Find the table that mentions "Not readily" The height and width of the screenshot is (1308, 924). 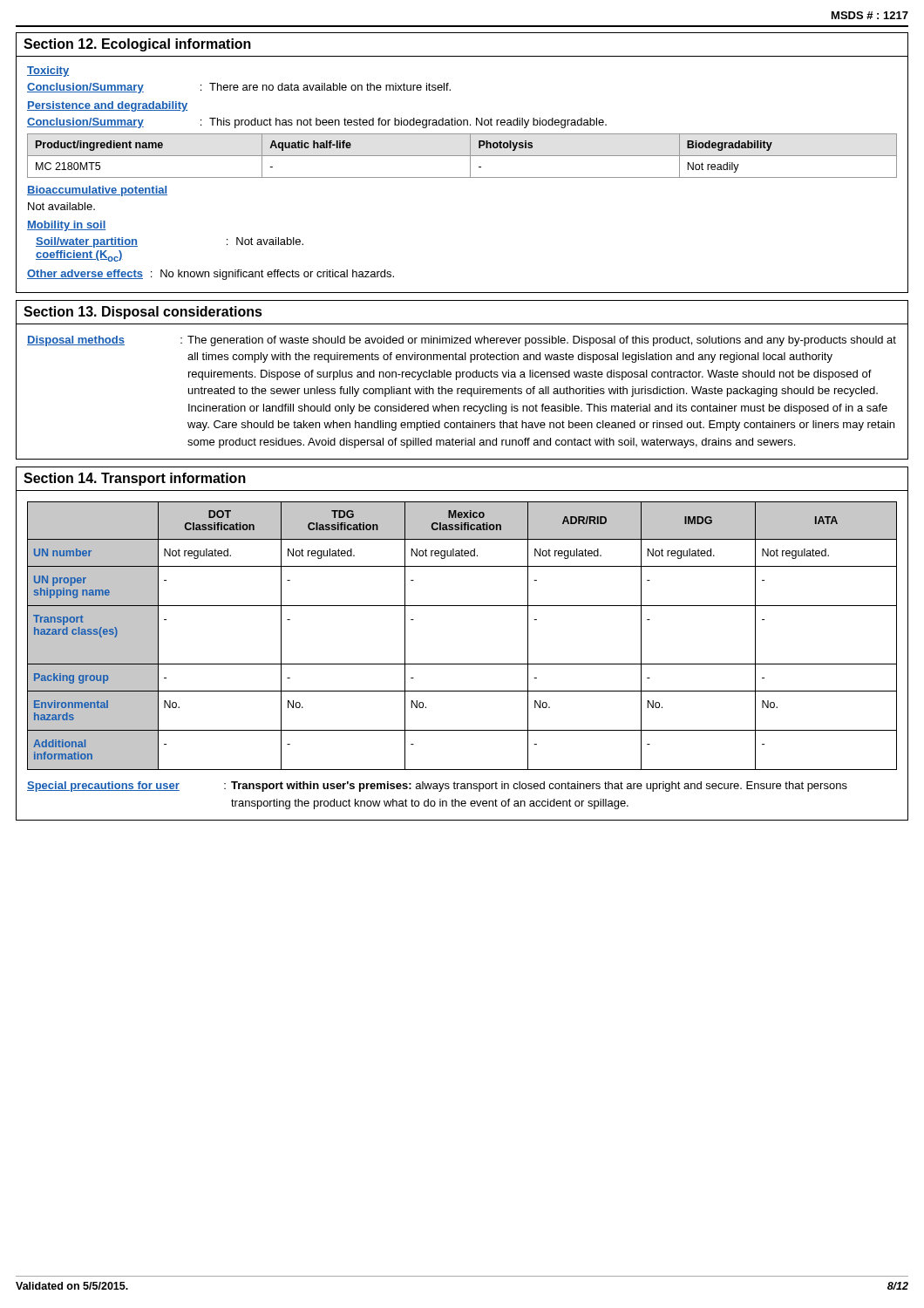(462, 156)
